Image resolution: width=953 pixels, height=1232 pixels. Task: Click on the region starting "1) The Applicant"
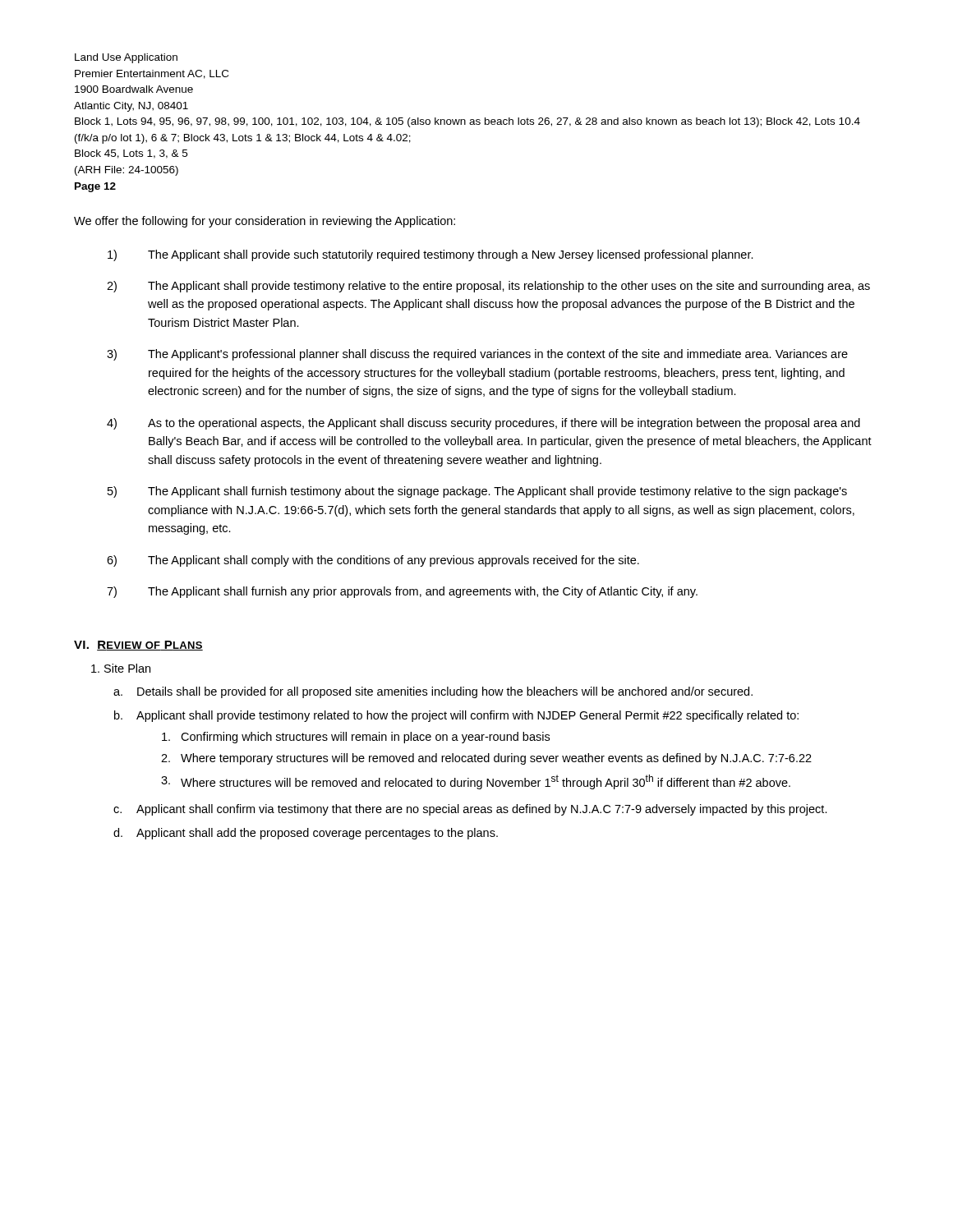[x=476, y=254]
